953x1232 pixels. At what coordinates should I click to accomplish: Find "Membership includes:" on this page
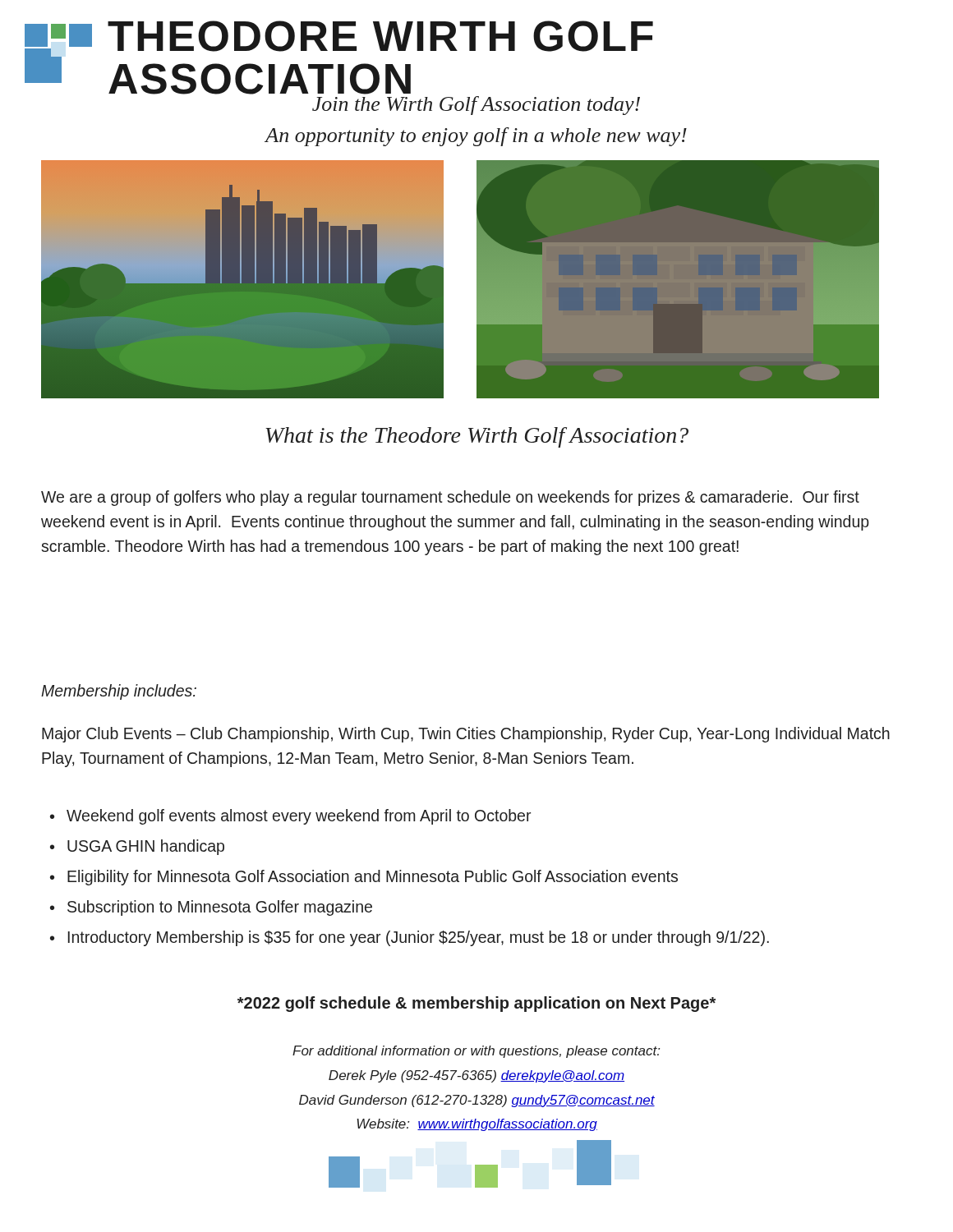119,691
